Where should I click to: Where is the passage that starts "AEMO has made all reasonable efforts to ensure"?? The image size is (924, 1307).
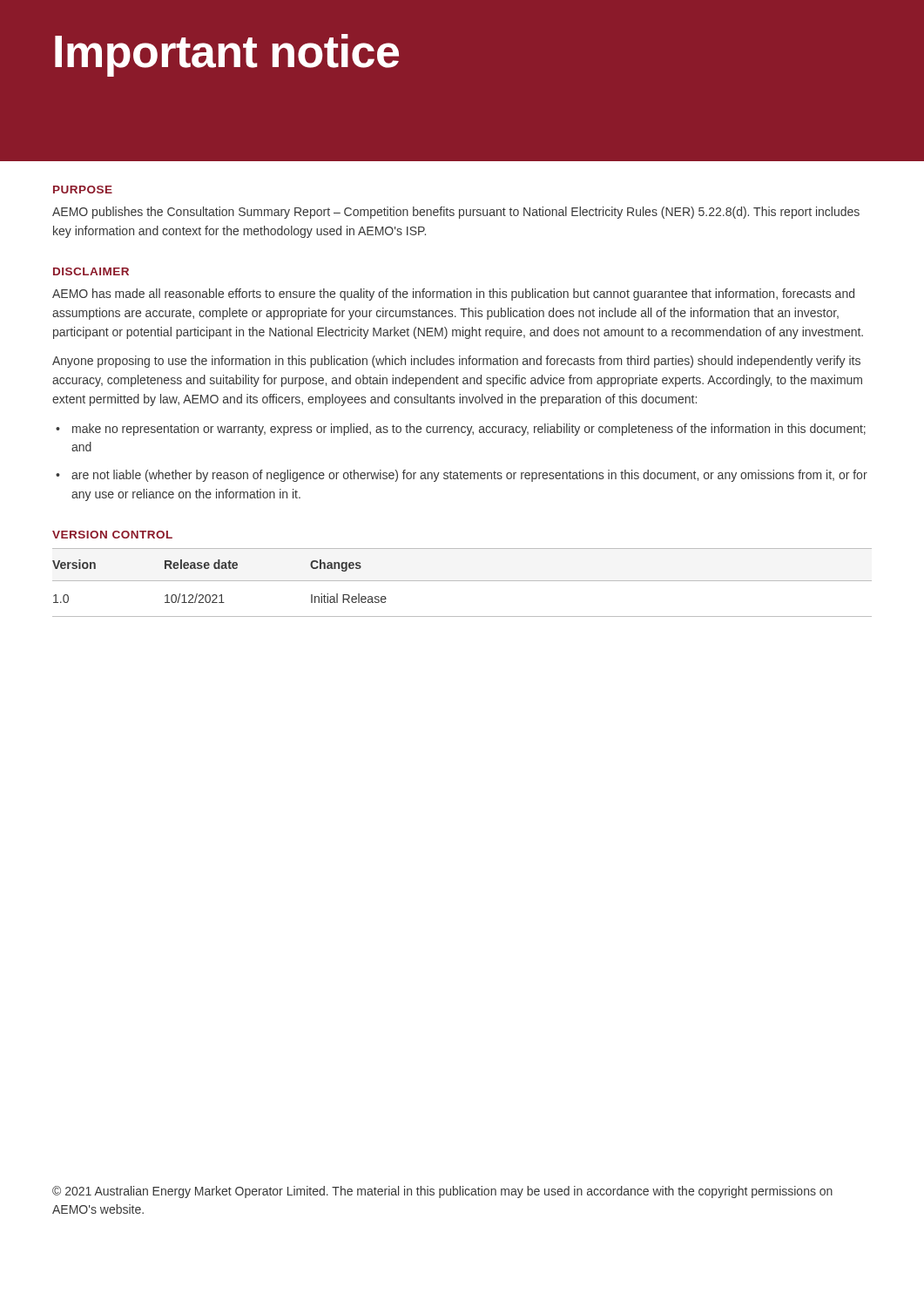pyautogui.click(x=458, y=313)
